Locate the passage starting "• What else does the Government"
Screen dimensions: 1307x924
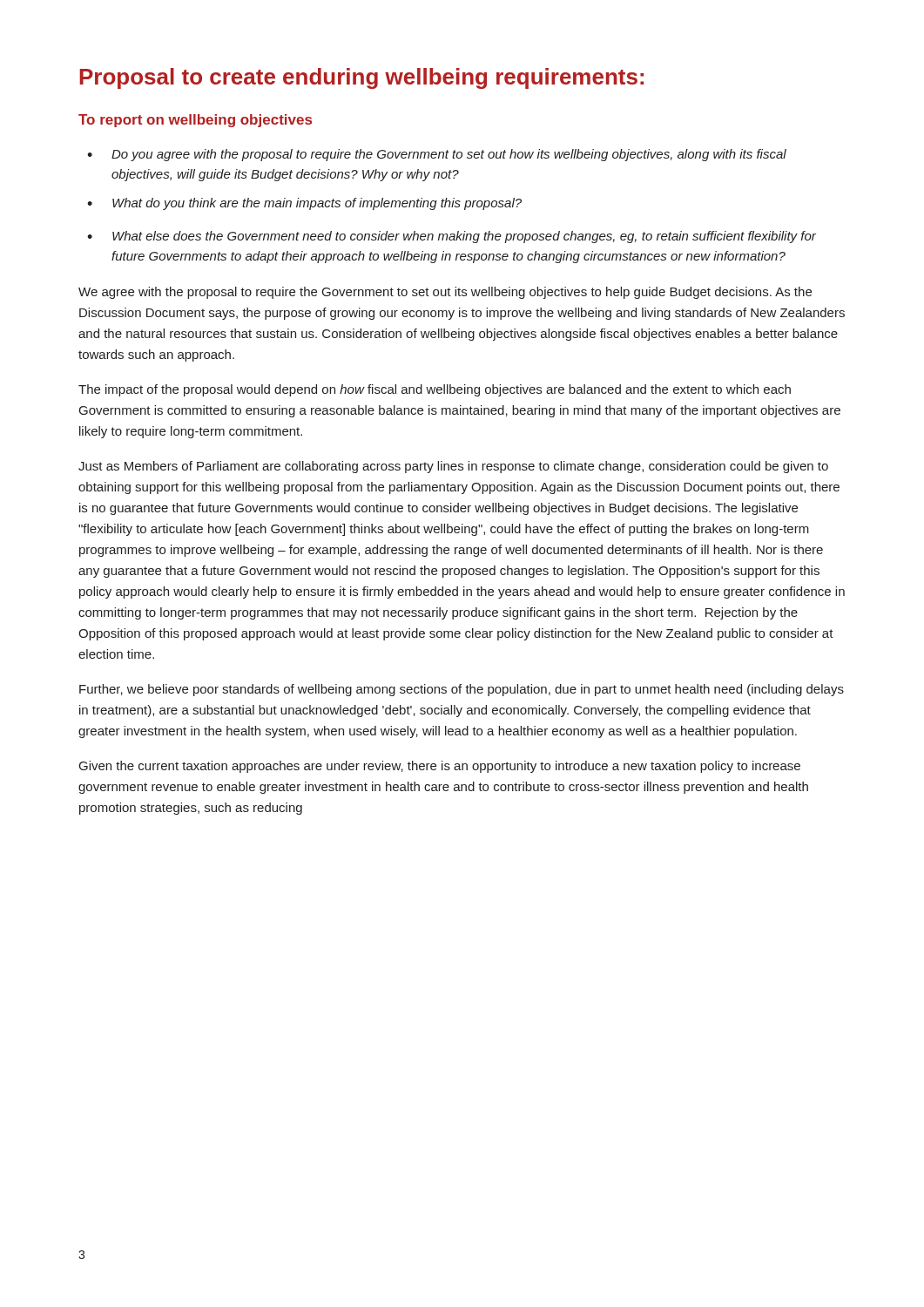click(x=466, y=246)
